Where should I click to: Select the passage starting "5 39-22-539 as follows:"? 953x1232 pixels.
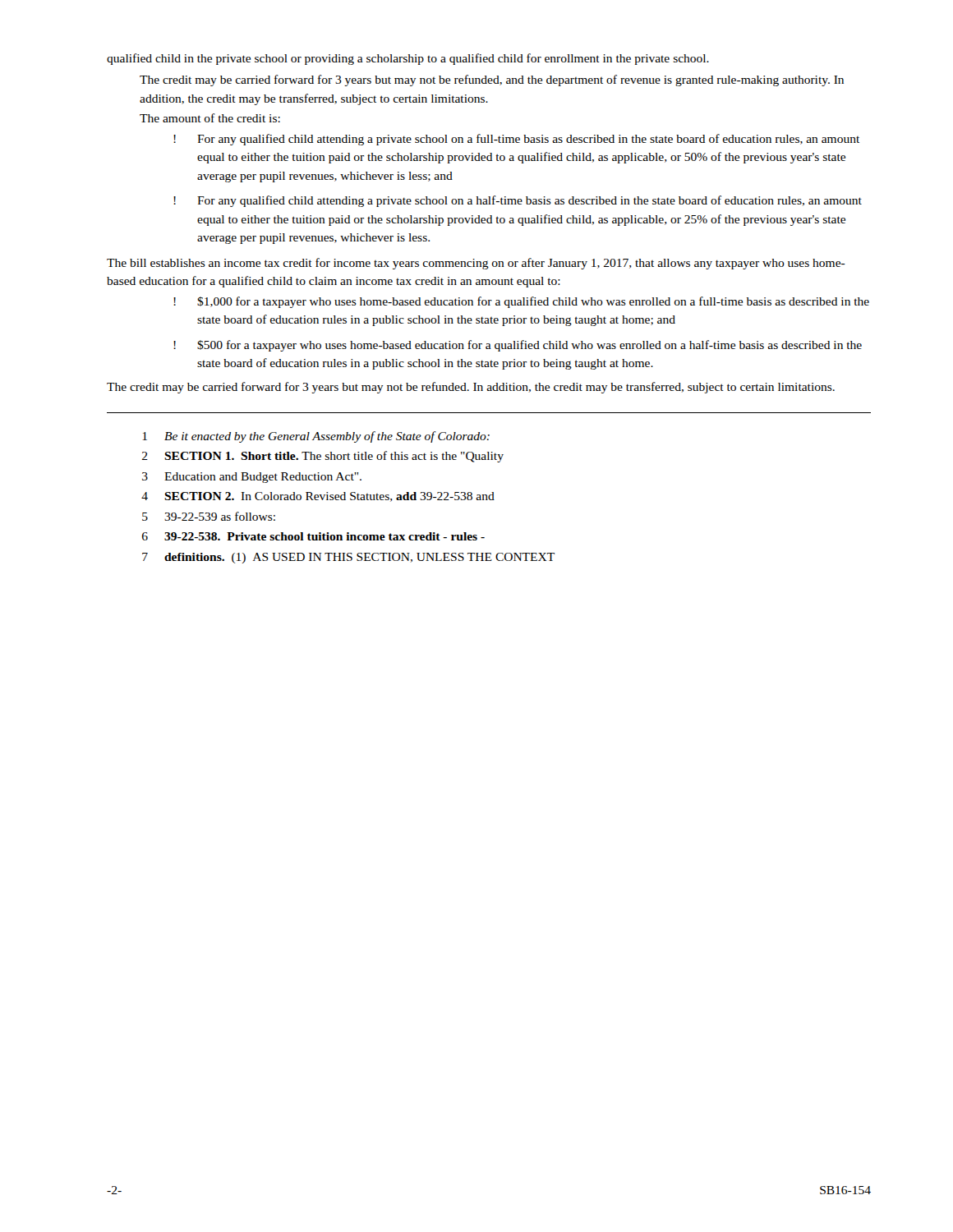(209, 516)
